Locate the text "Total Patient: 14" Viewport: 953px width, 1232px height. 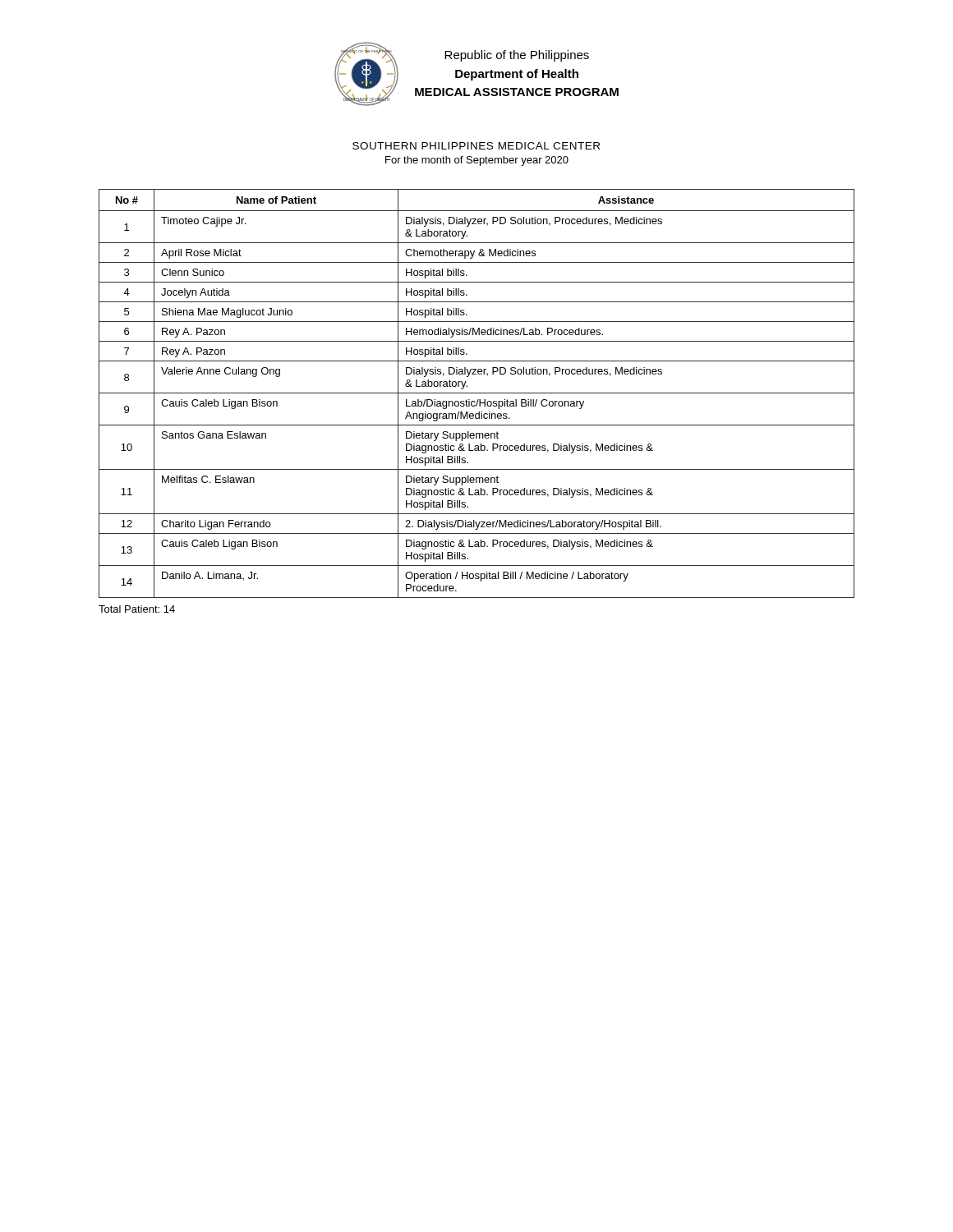pos(137,609)
